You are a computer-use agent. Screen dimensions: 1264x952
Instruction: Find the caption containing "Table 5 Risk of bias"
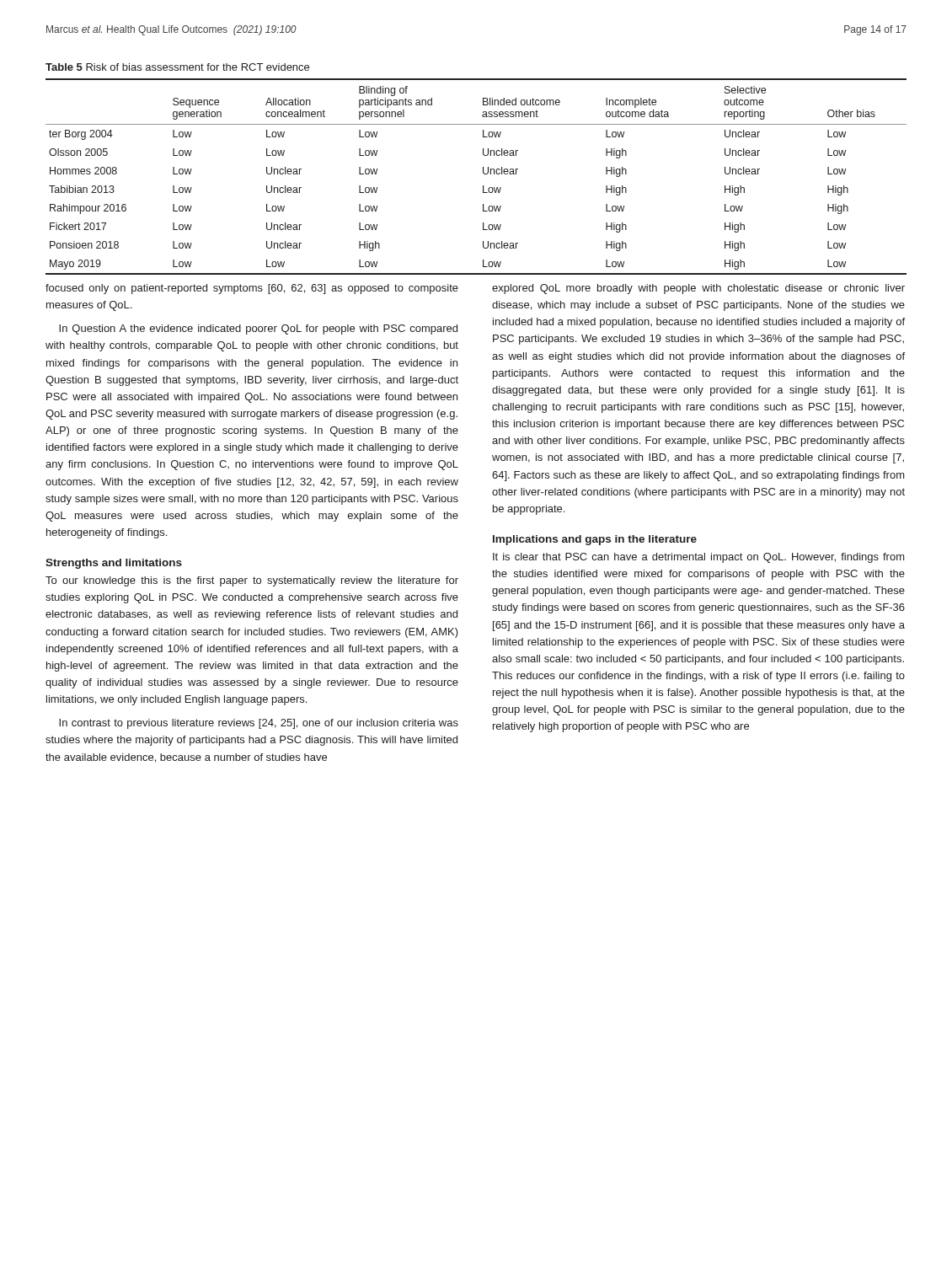[178, 67]
